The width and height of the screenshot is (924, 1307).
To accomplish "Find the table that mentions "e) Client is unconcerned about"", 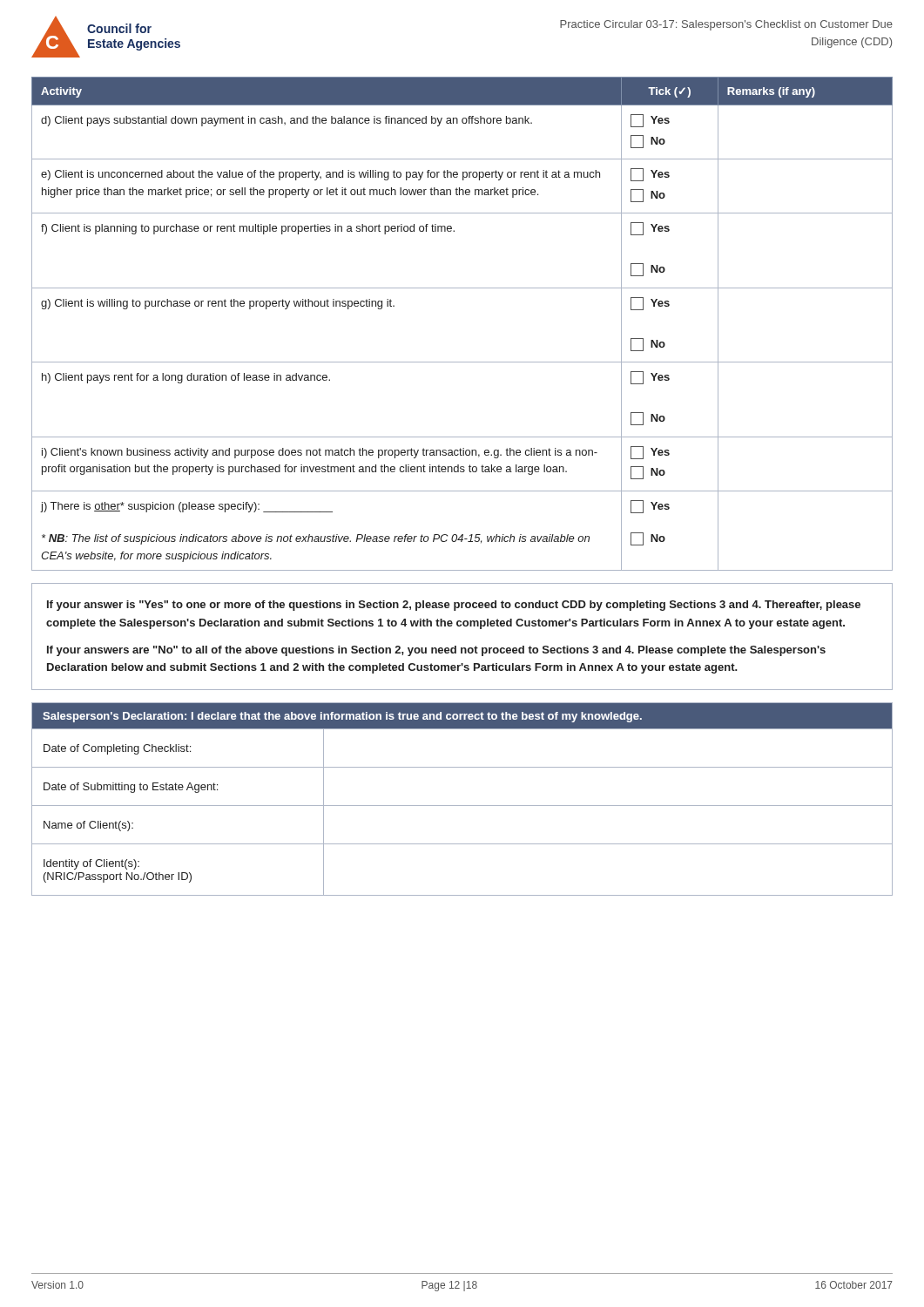I will coord(462,324).
